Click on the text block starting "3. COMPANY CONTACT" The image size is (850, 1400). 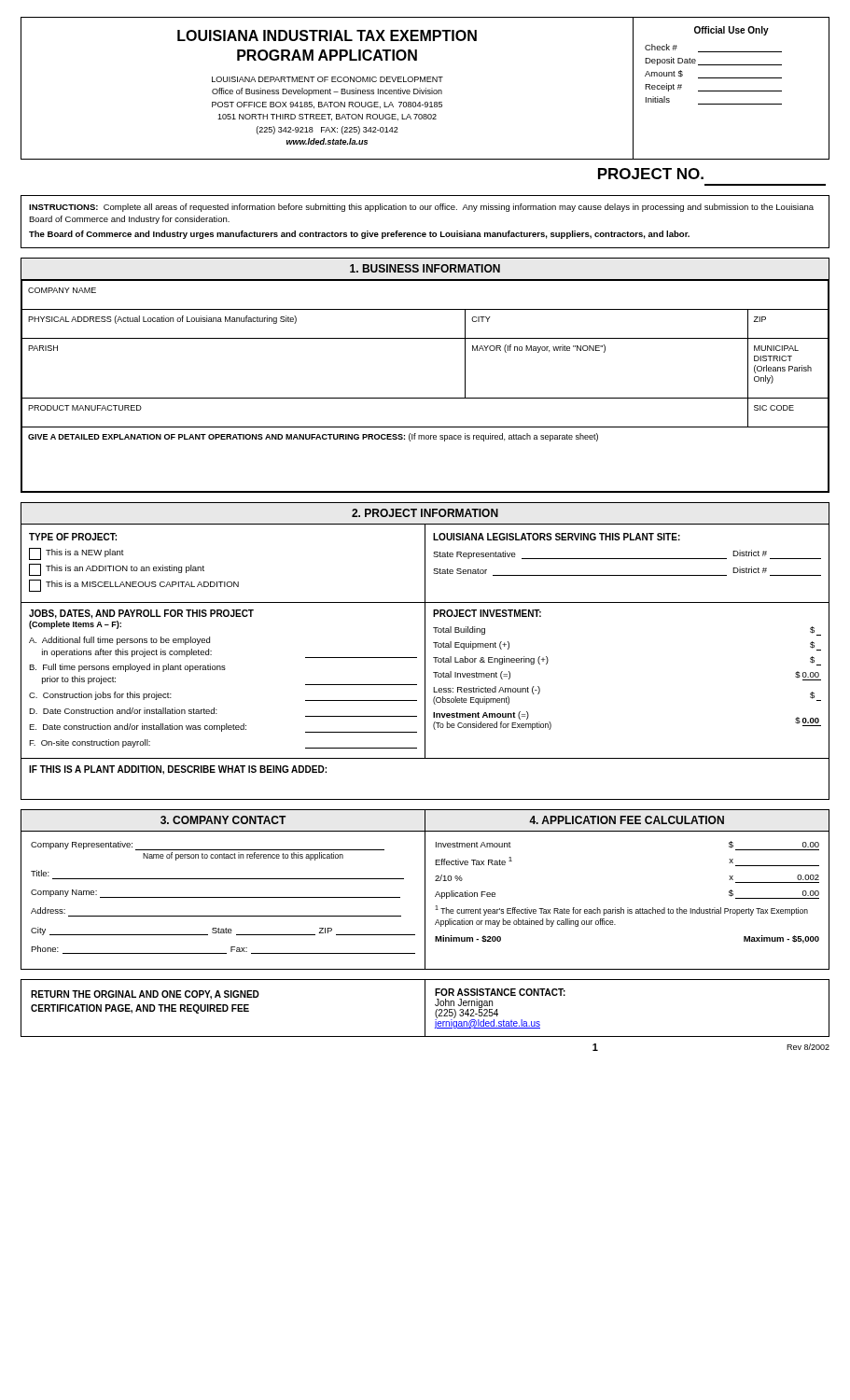tap(223, 820)
